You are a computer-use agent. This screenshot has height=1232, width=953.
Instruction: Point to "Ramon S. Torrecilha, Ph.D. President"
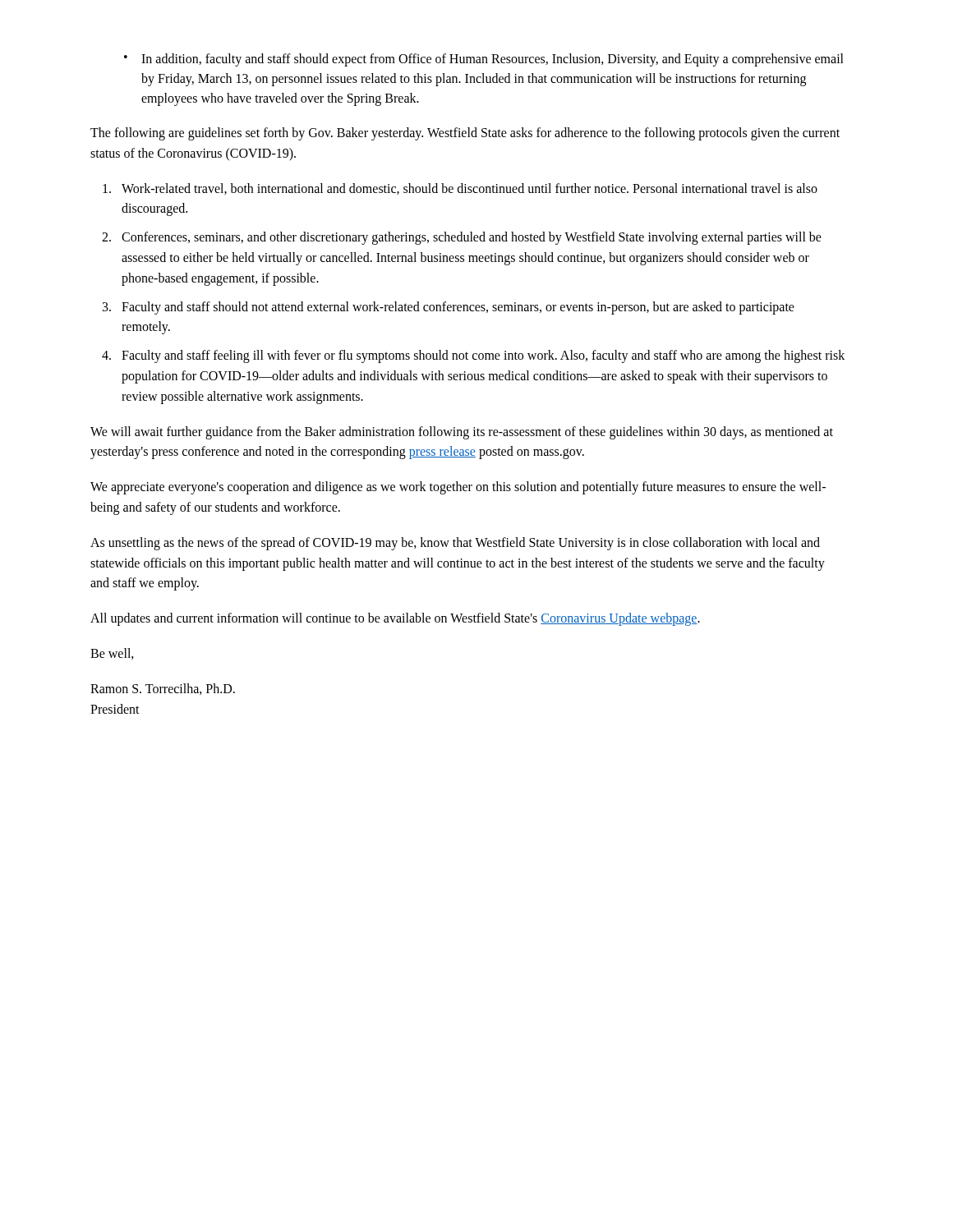163,699
